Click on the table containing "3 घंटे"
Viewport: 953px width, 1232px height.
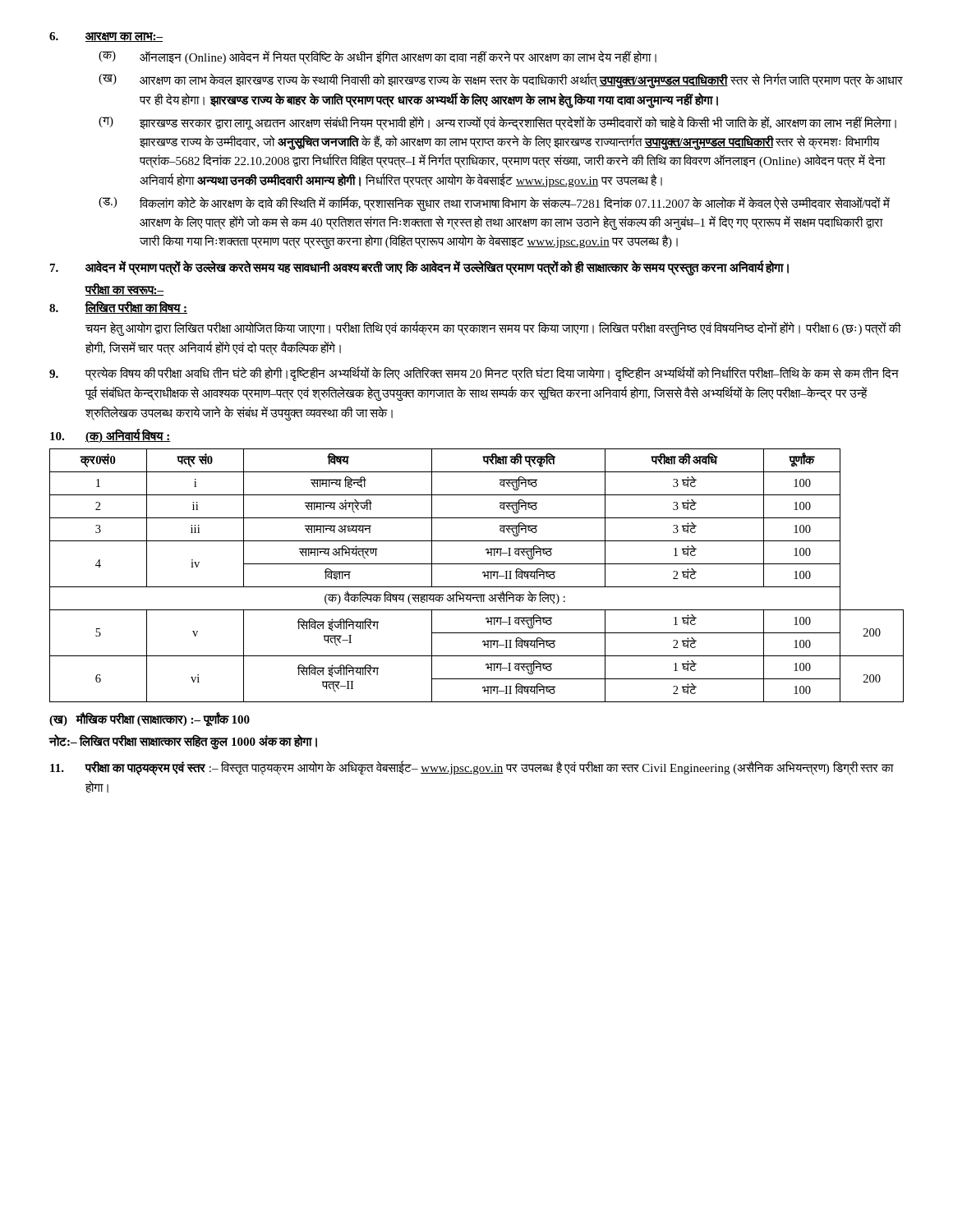pyautogui.click(x=476, y=575)
